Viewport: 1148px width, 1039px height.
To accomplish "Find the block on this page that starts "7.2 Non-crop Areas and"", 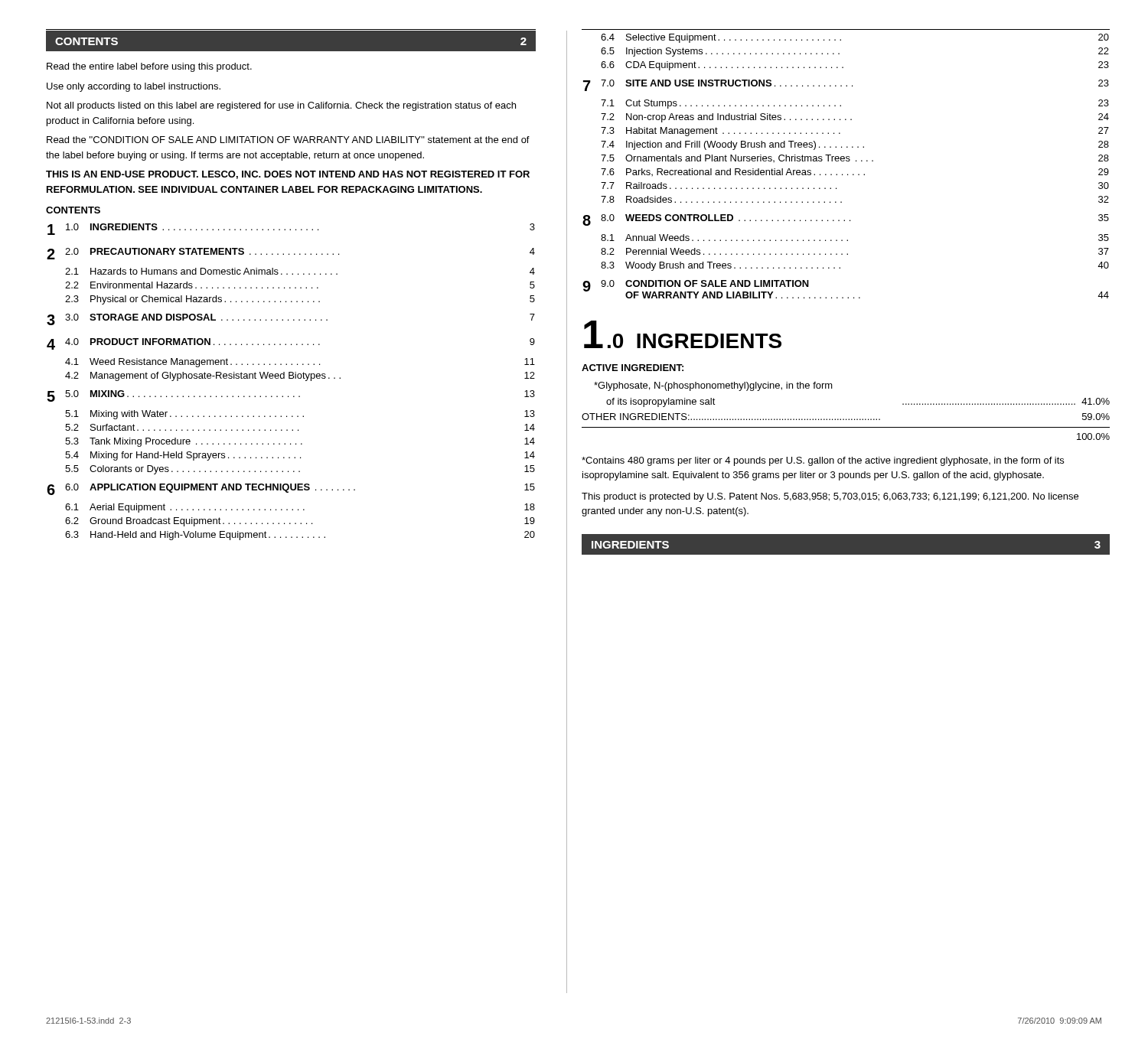I will [846, 117].
